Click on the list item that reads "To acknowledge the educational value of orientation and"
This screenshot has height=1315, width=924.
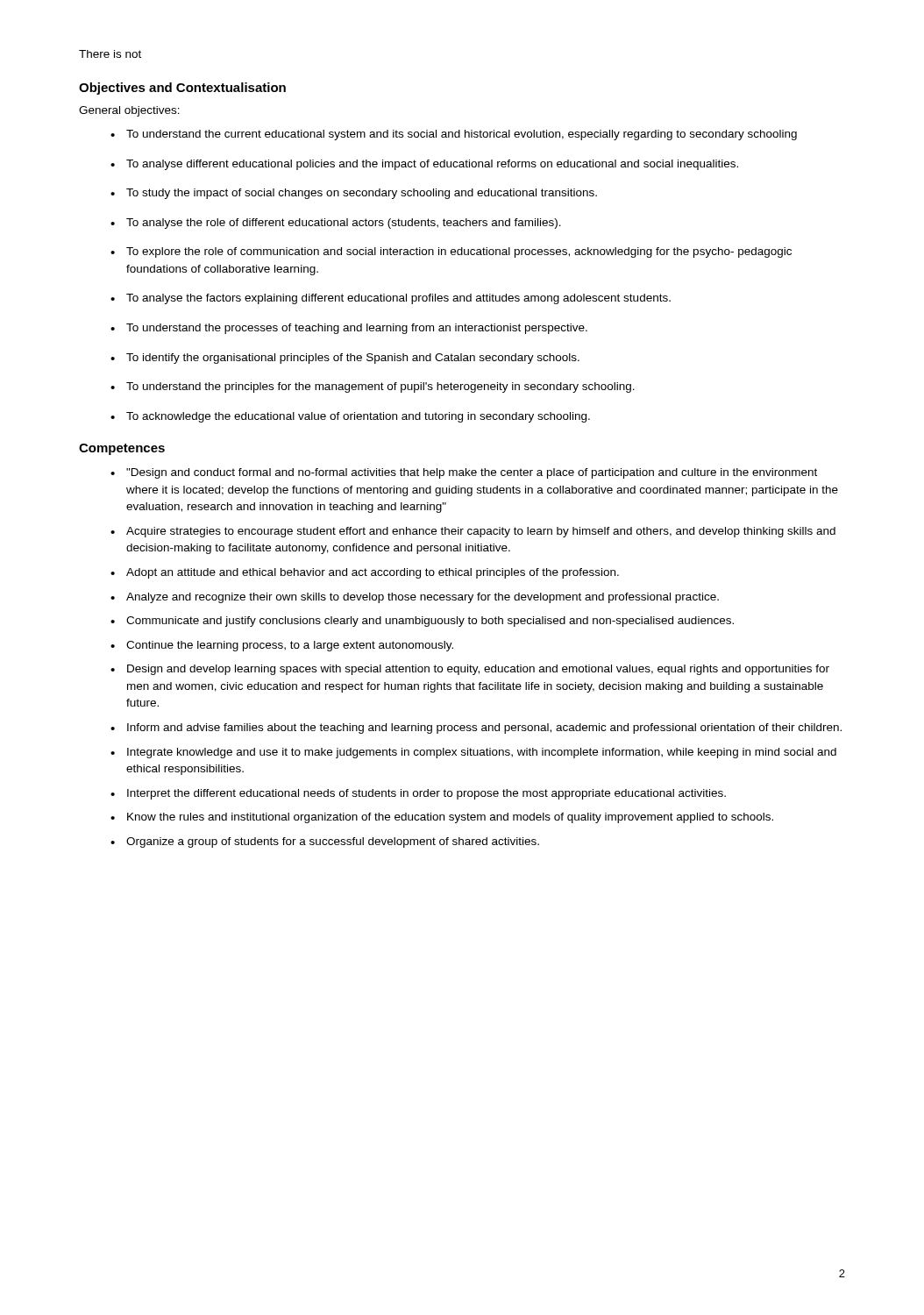358,416
